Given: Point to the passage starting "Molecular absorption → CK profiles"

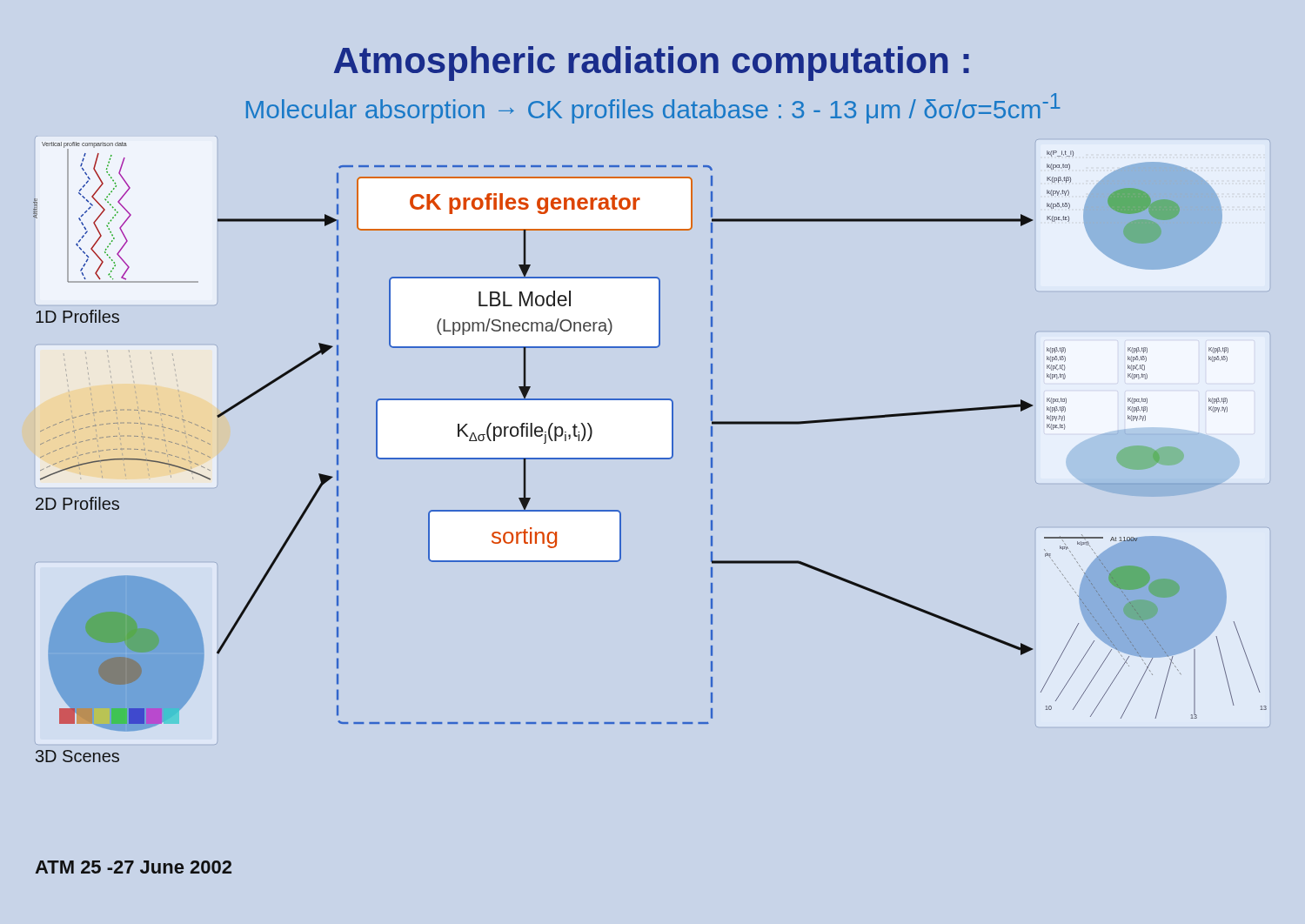Looking at the screenshot, I should tap(652, 106).
